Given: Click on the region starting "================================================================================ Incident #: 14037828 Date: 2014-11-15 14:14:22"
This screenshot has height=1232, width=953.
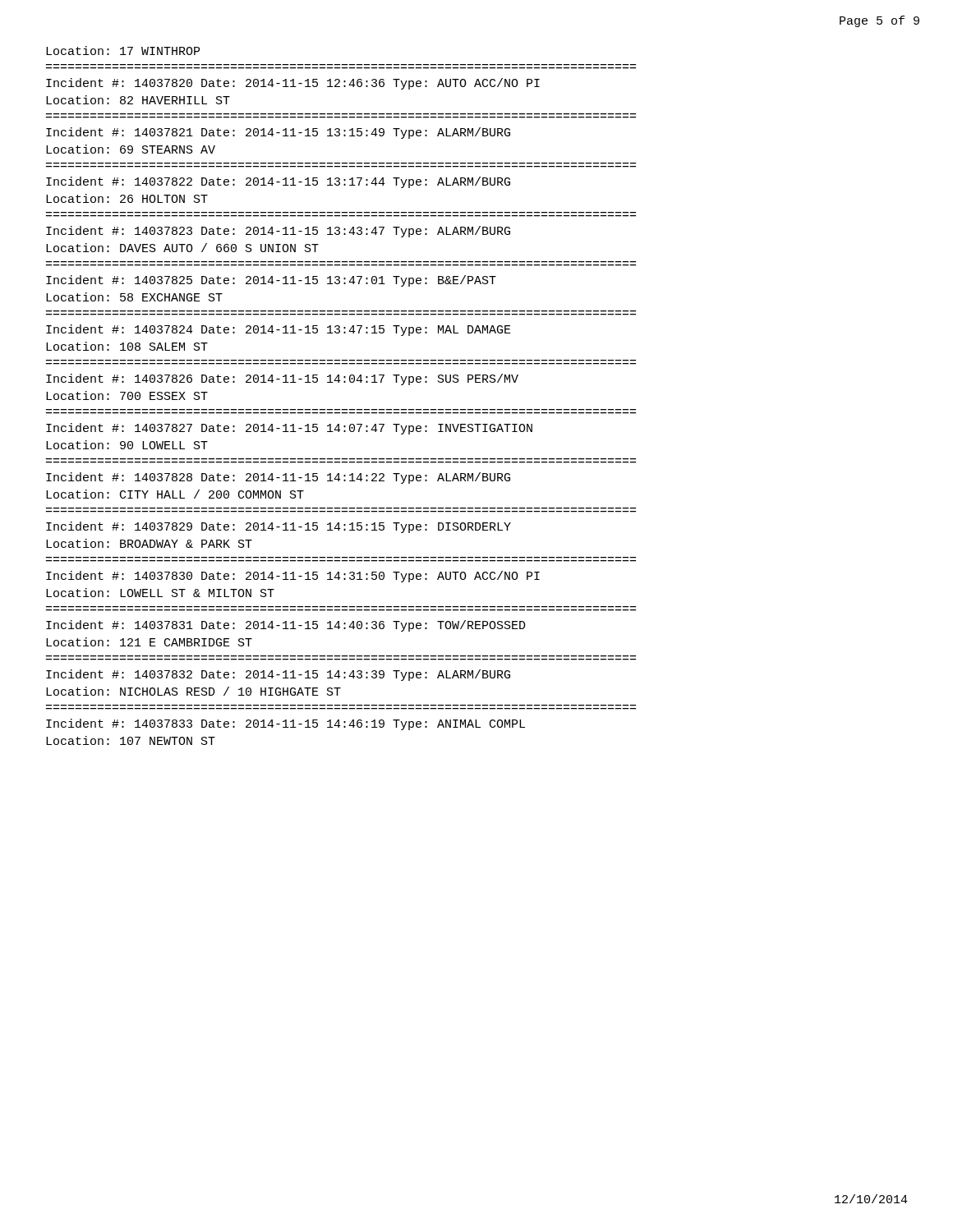Looking at the screenshot, I should [476, 480].
